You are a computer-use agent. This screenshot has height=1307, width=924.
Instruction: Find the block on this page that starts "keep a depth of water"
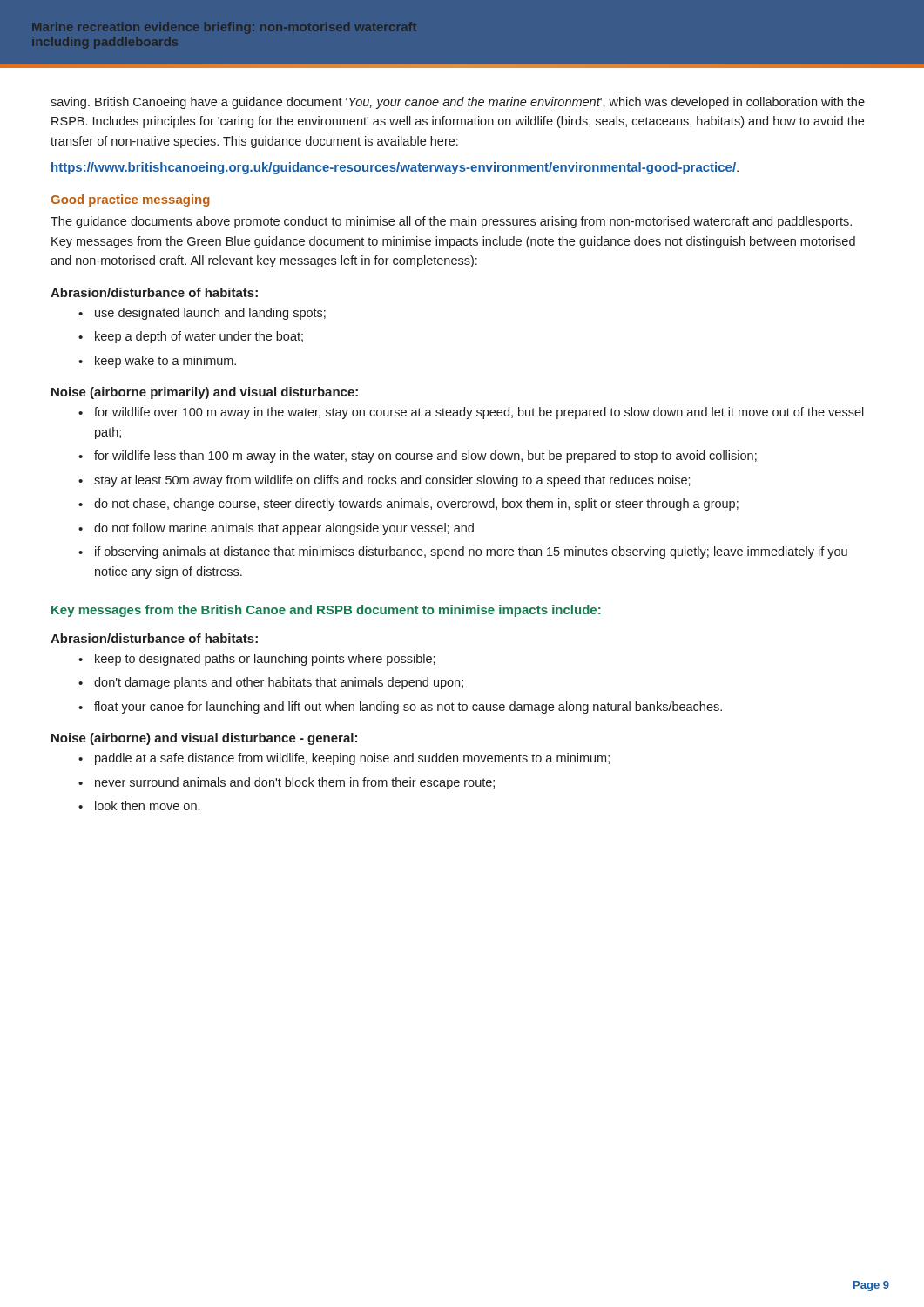click(199, 337)
